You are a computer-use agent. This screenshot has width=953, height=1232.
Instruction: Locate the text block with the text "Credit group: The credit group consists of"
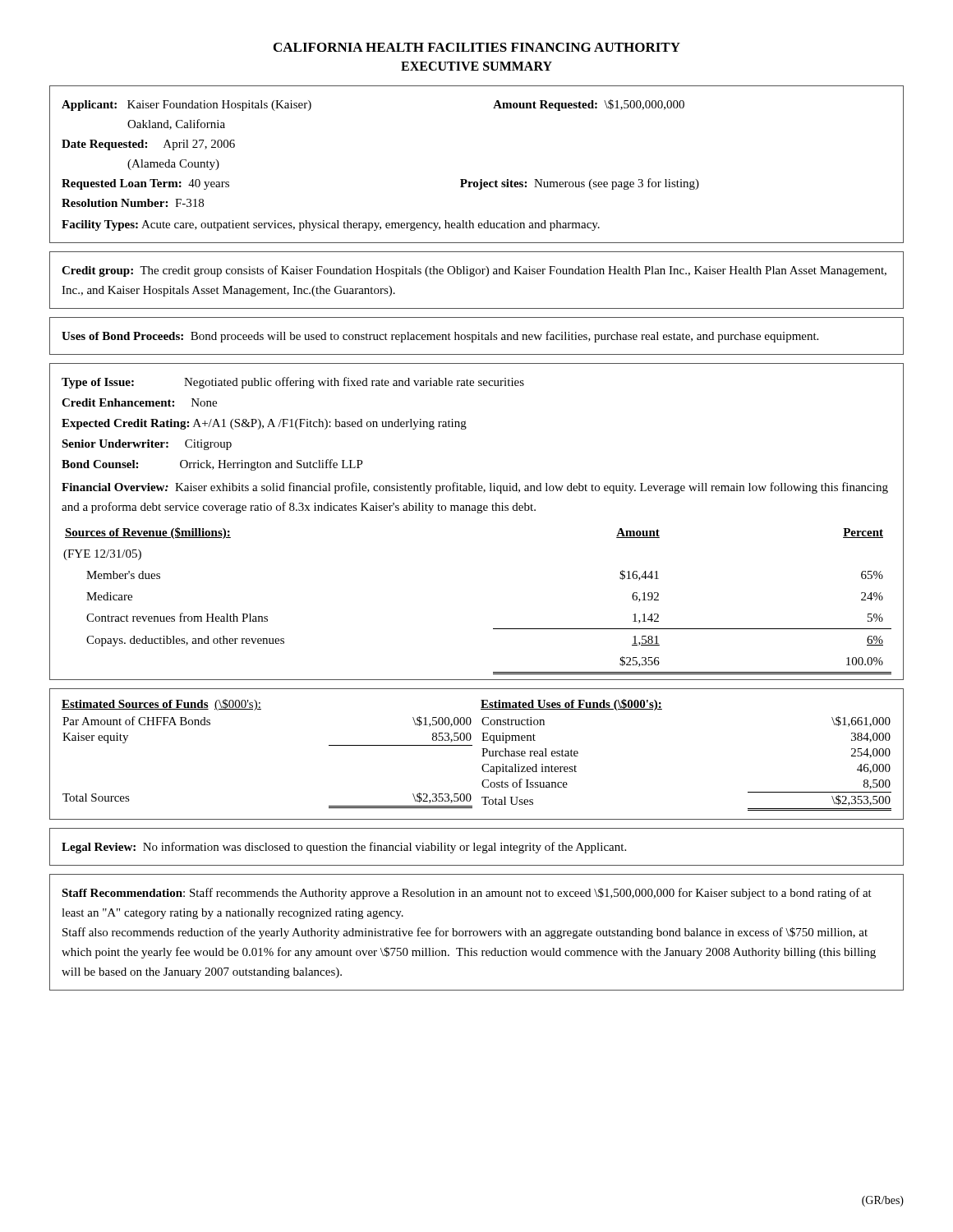tap(474, 280)
